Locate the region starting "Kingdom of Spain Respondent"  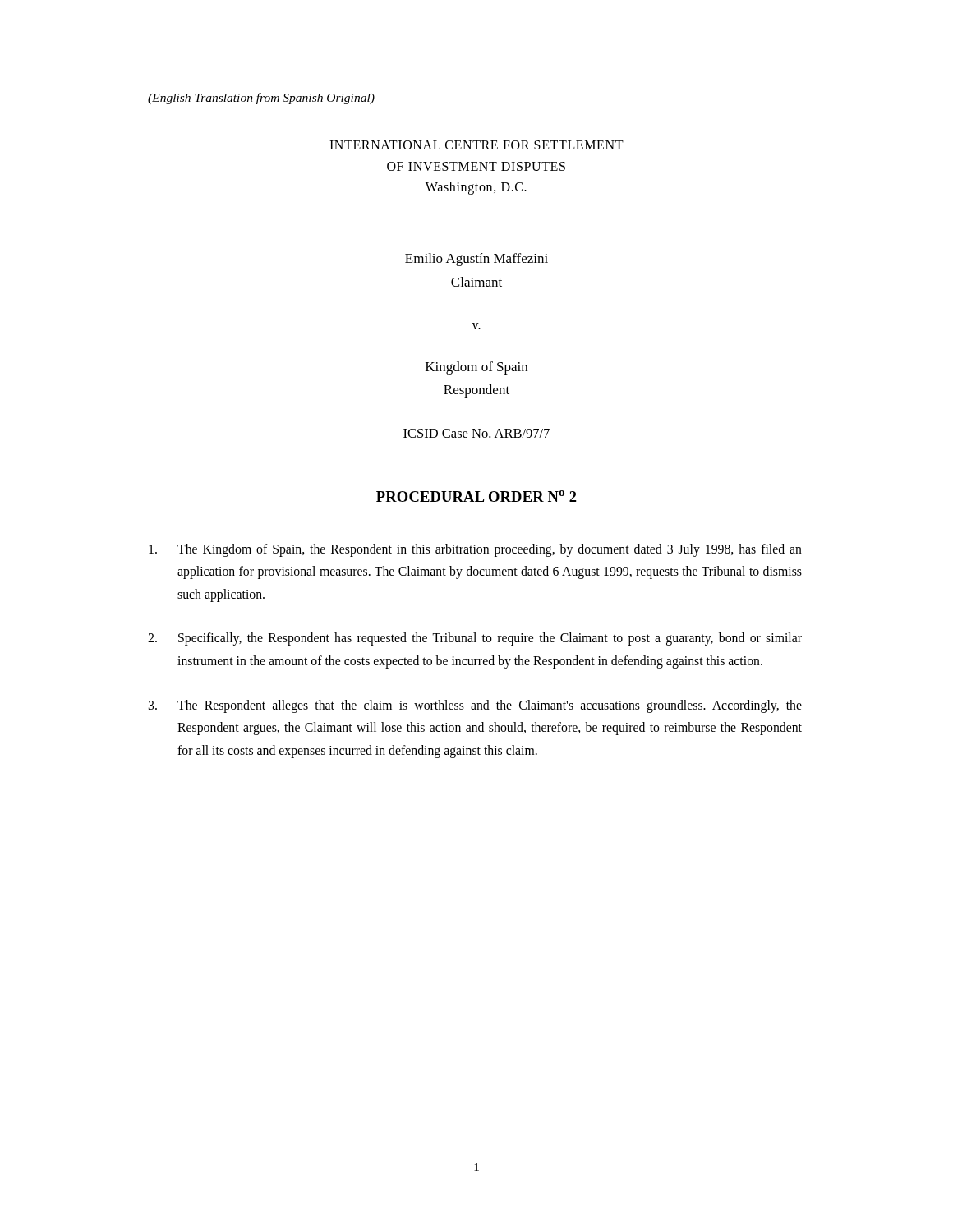point(476,378)
